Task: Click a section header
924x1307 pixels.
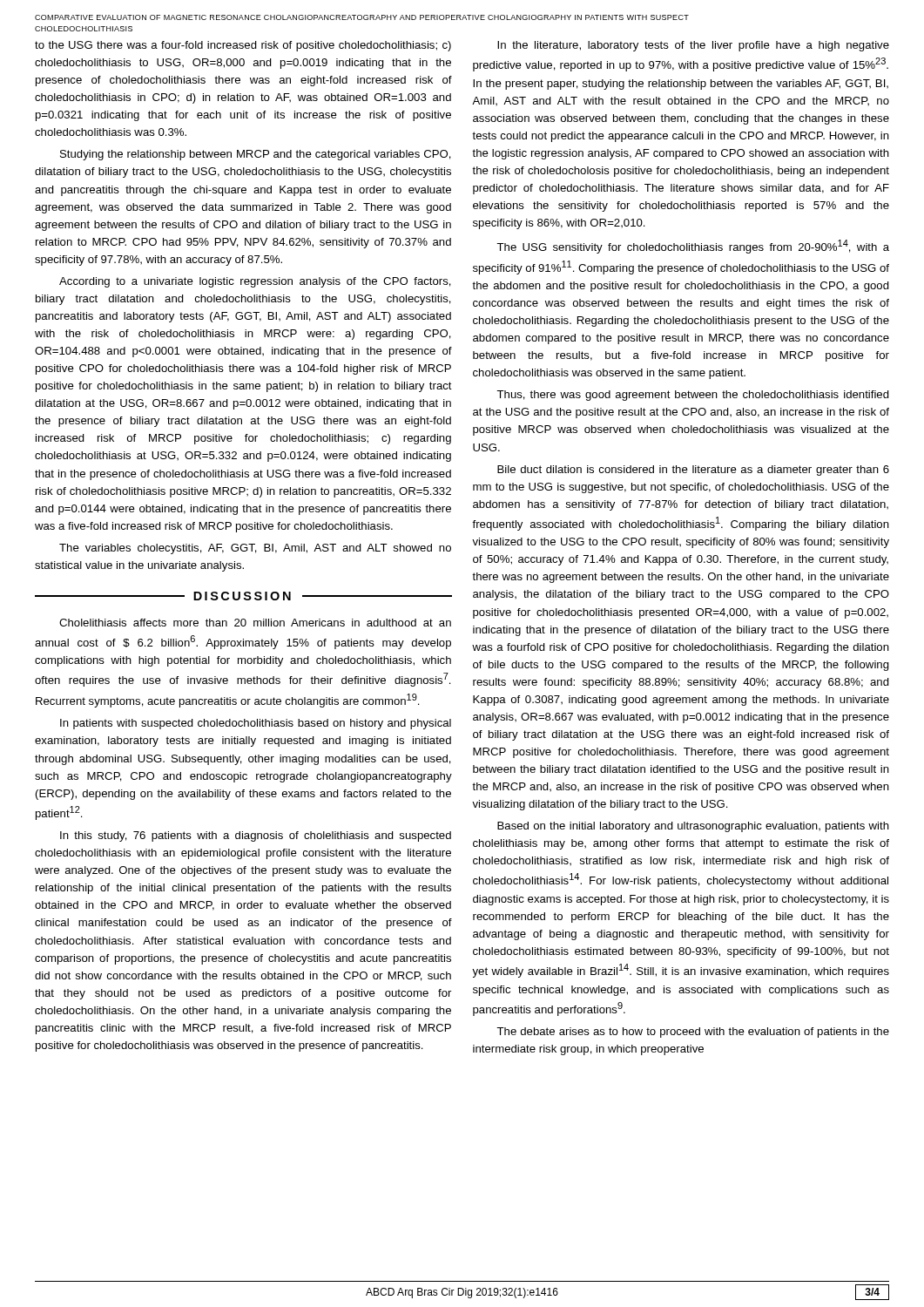Action: 243,596
